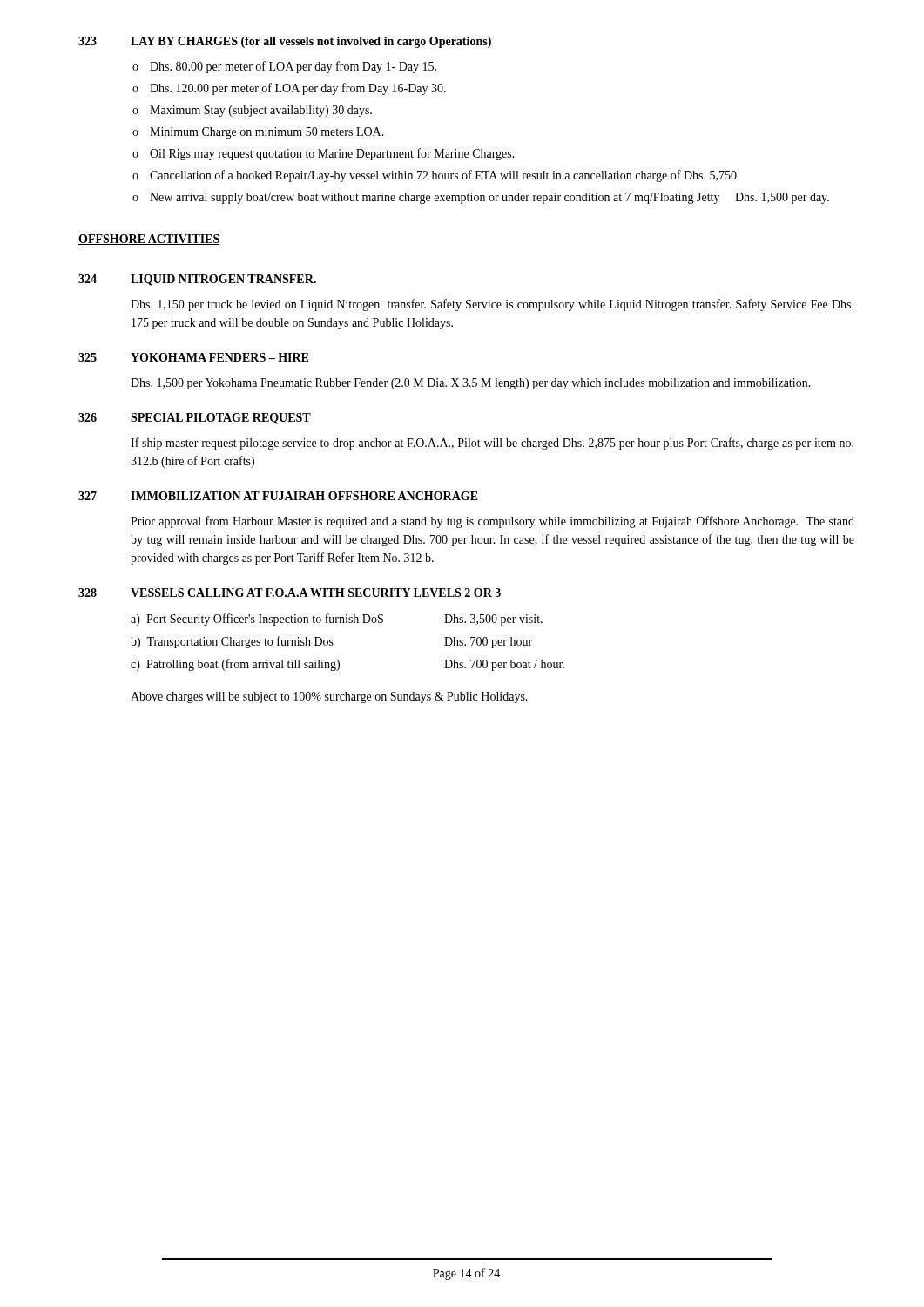Locate the block starting "Minimum Charge on minimum 50 meters"
This screenshot has width=924, height=1307.
point(267,132)
